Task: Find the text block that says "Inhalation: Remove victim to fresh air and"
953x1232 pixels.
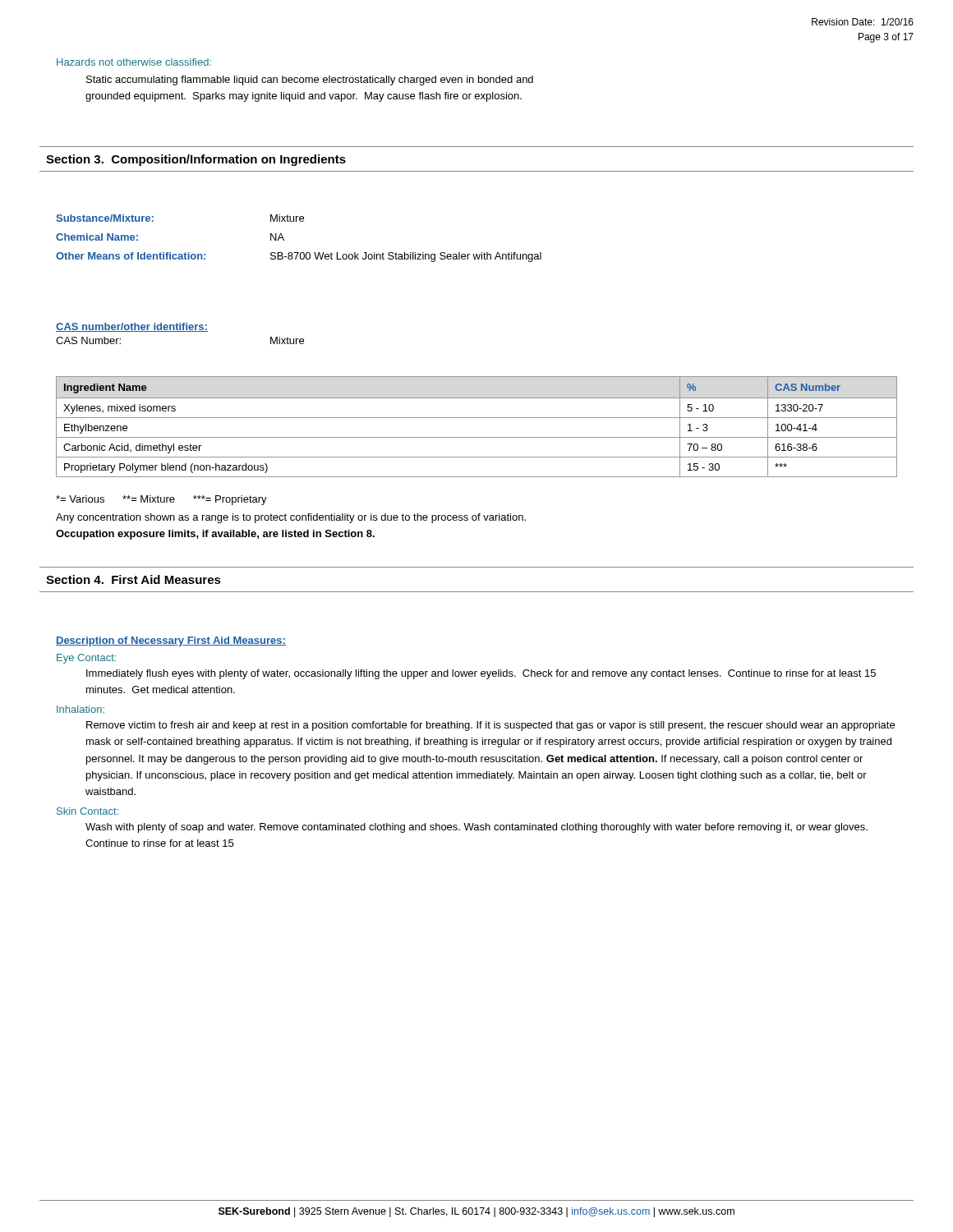Action: 476,752
